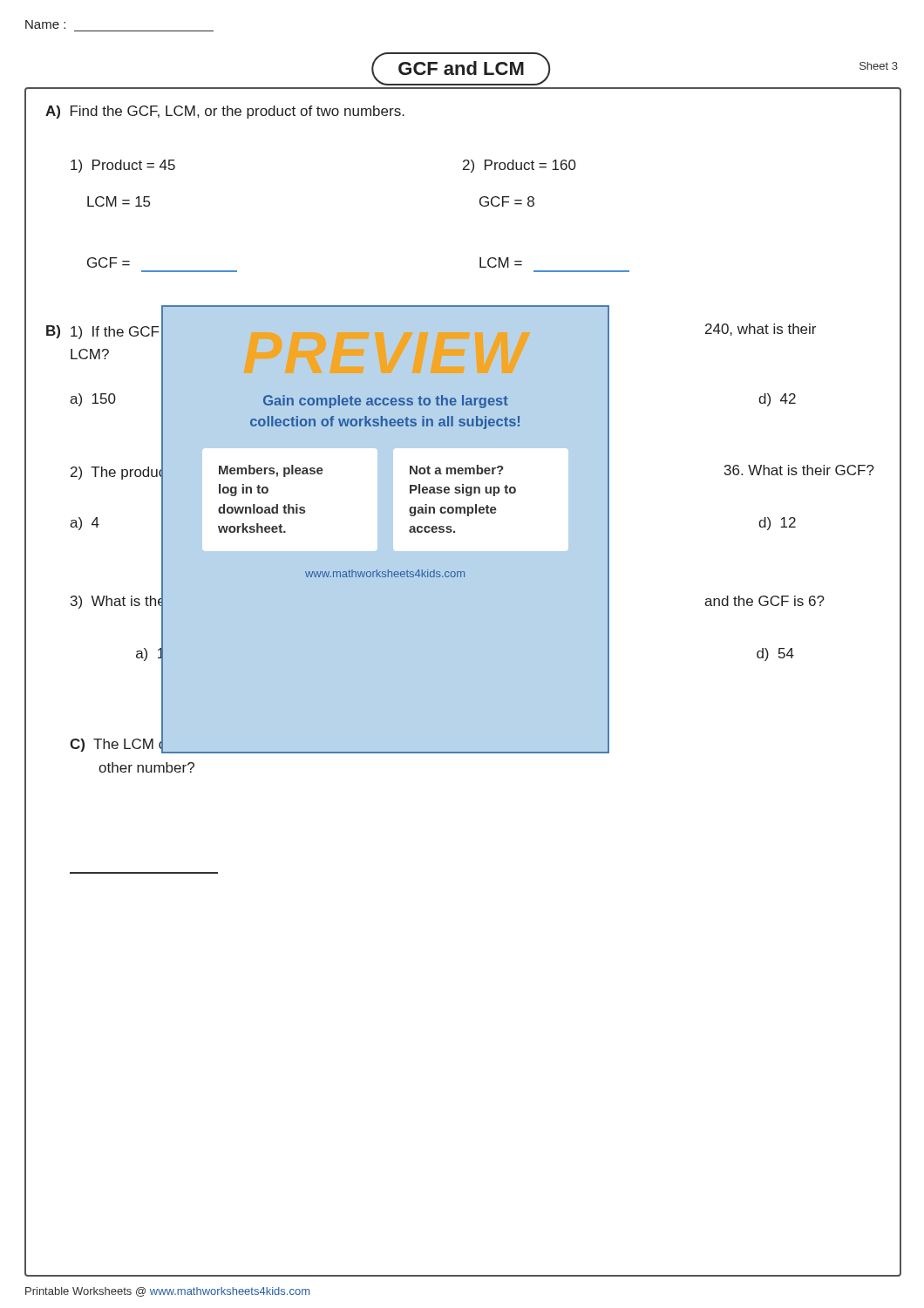The image size is (924, 1308).
Task: Find the text starting "A) Find the"
Action: click(x=225, y=111)
